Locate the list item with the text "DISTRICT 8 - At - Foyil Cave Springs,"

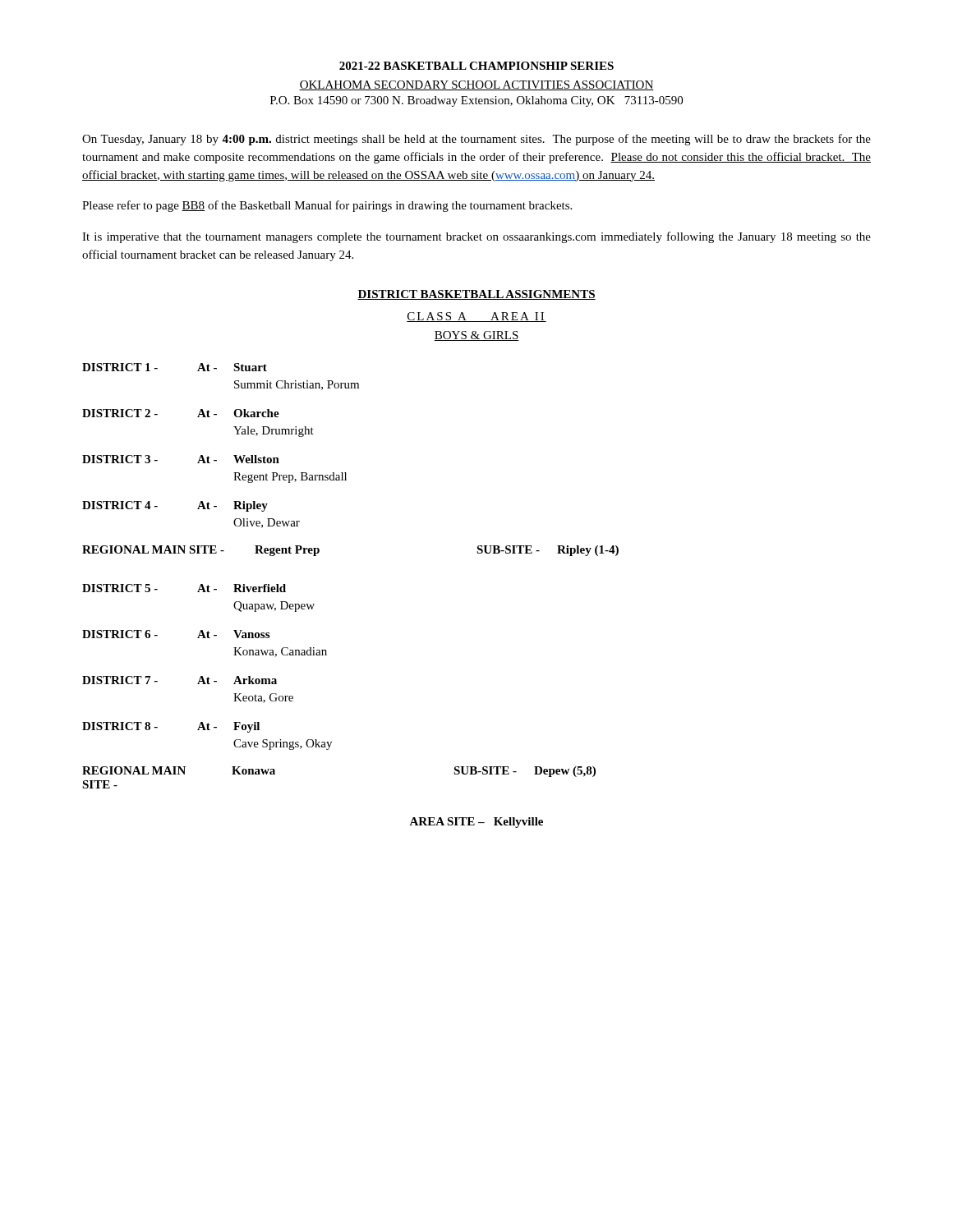point(207,735)
